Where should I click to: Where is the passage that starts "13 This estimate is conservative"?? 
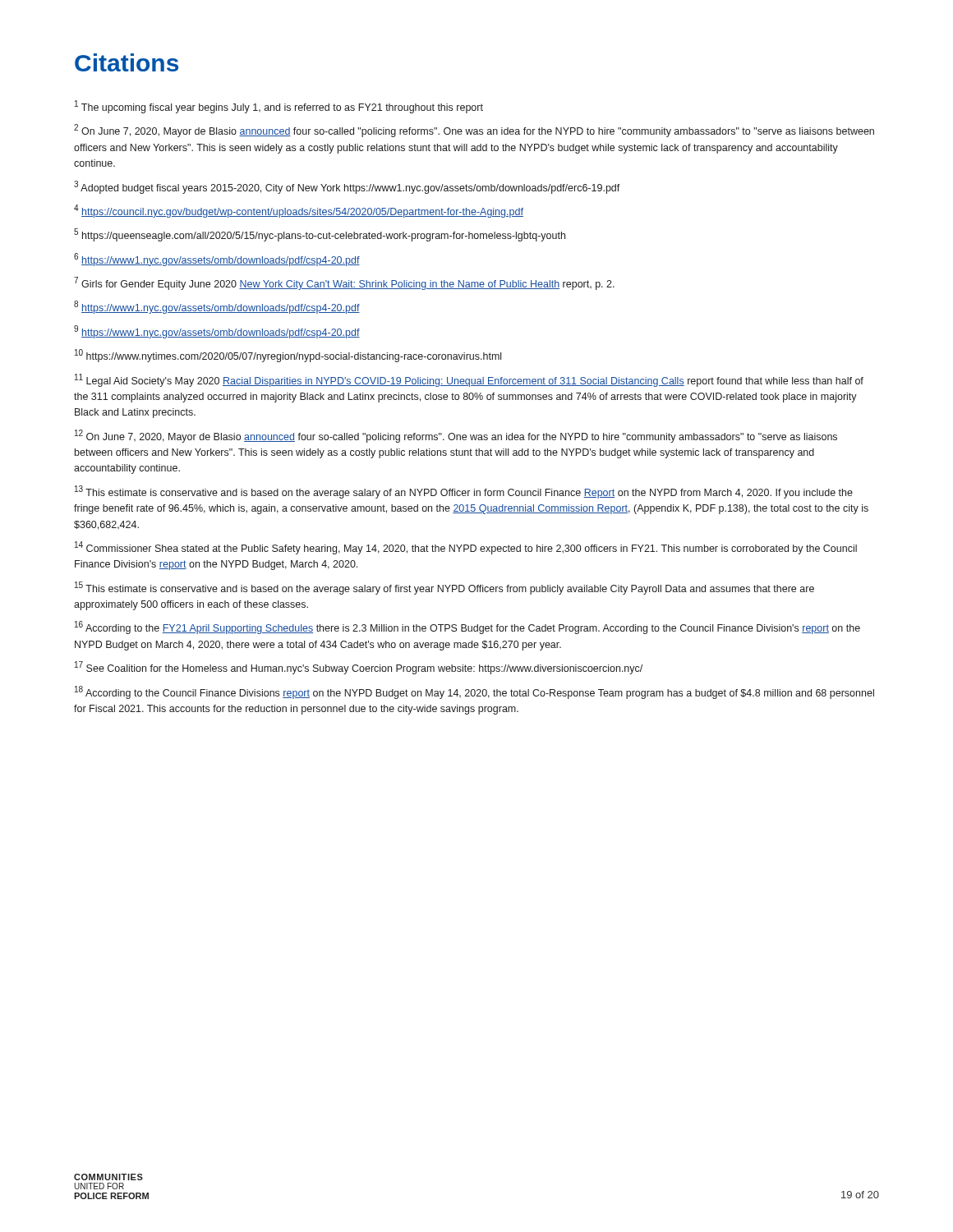point(471,508)
